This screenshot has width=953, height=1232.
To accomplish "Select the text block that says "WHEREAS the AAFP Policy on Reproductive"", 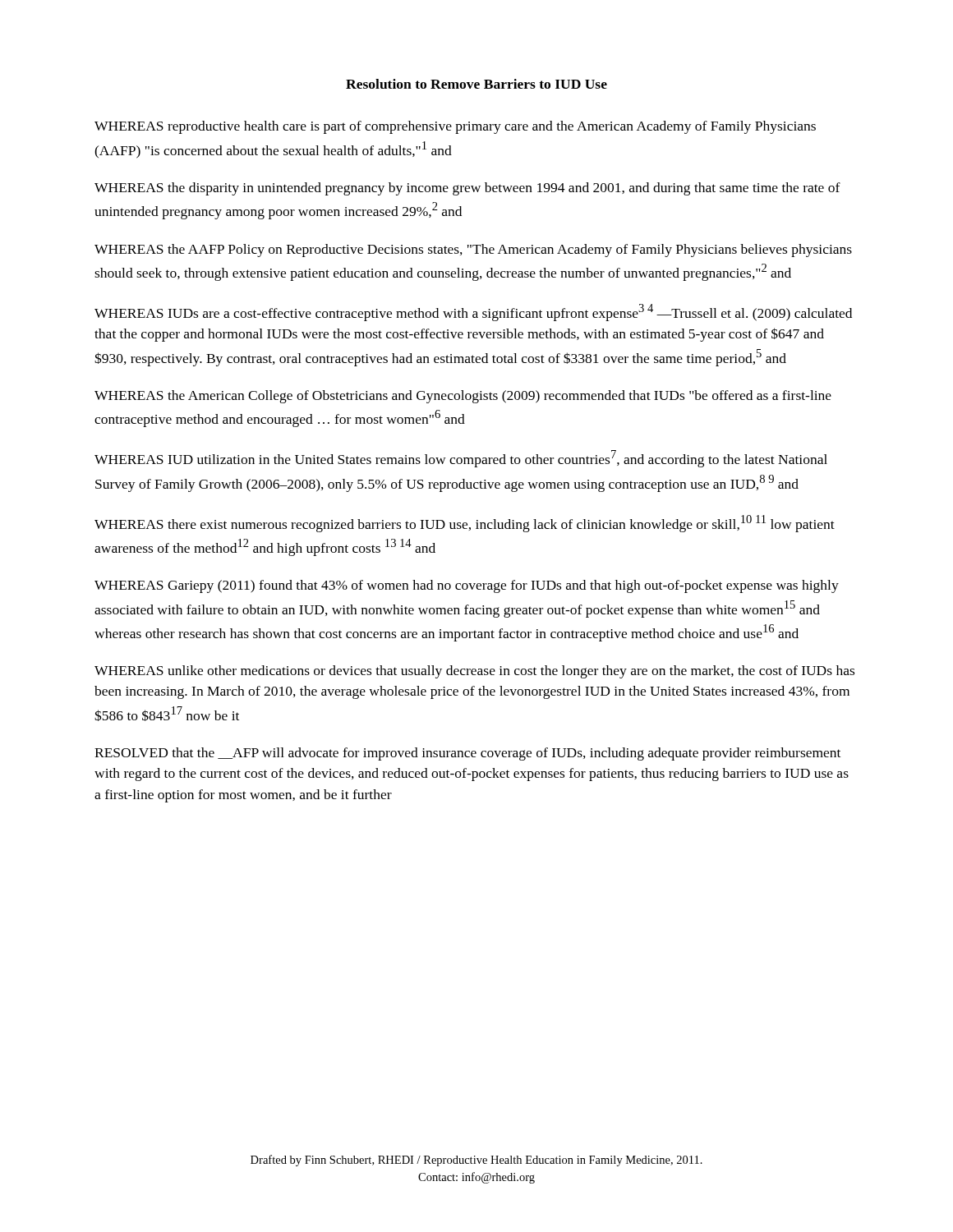I will [473, 260].
